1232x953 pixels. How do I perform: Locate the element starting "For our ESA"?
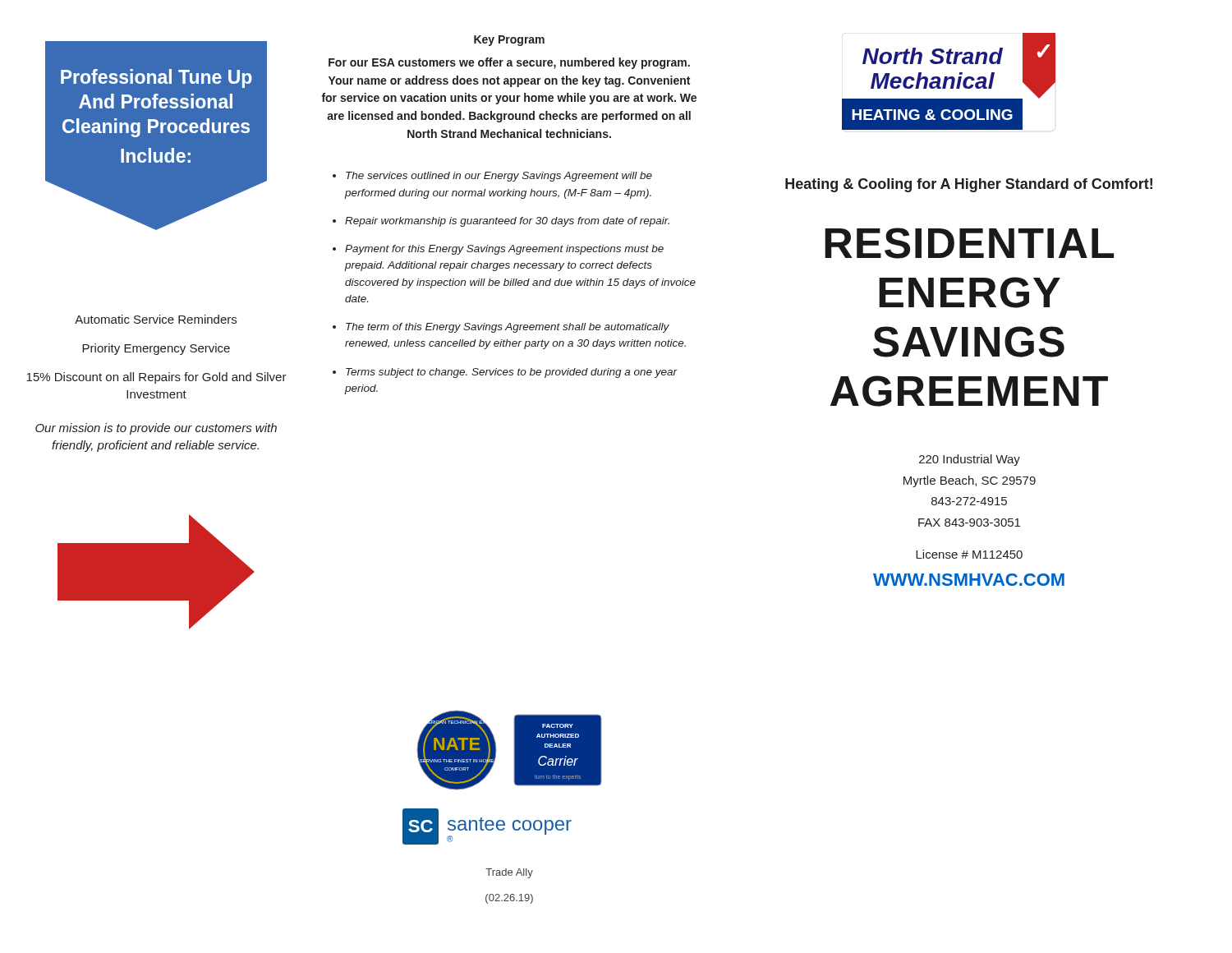click(509, 98)
